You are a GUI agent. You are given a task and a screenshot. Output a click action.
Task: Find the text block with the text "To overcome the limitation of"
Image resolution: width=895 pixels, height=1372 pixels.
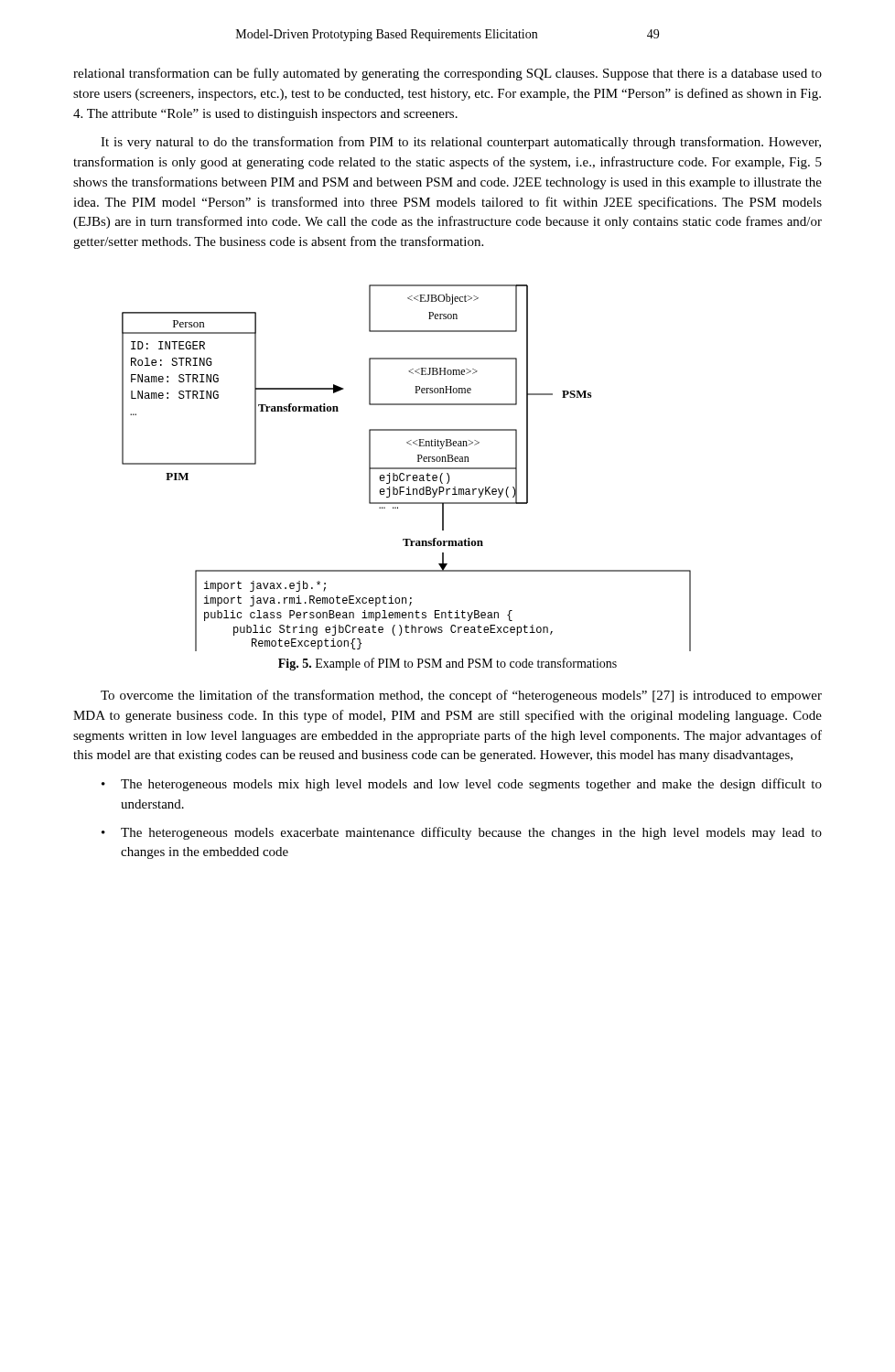[x=448, y=726]
